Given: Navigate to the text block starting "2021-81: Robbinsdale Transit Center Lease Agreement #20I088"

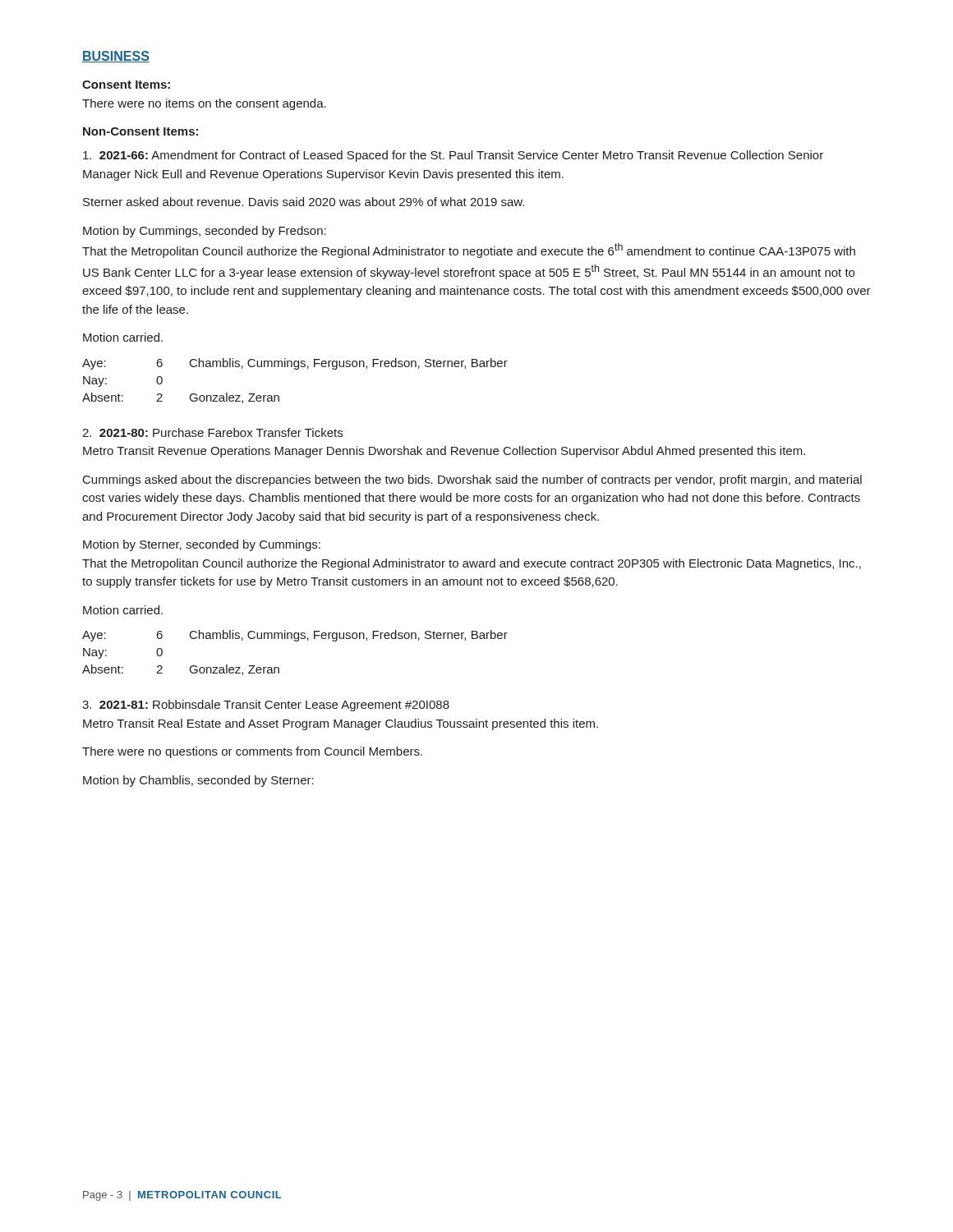Looking at the screenshot, I should coord(341,714).
